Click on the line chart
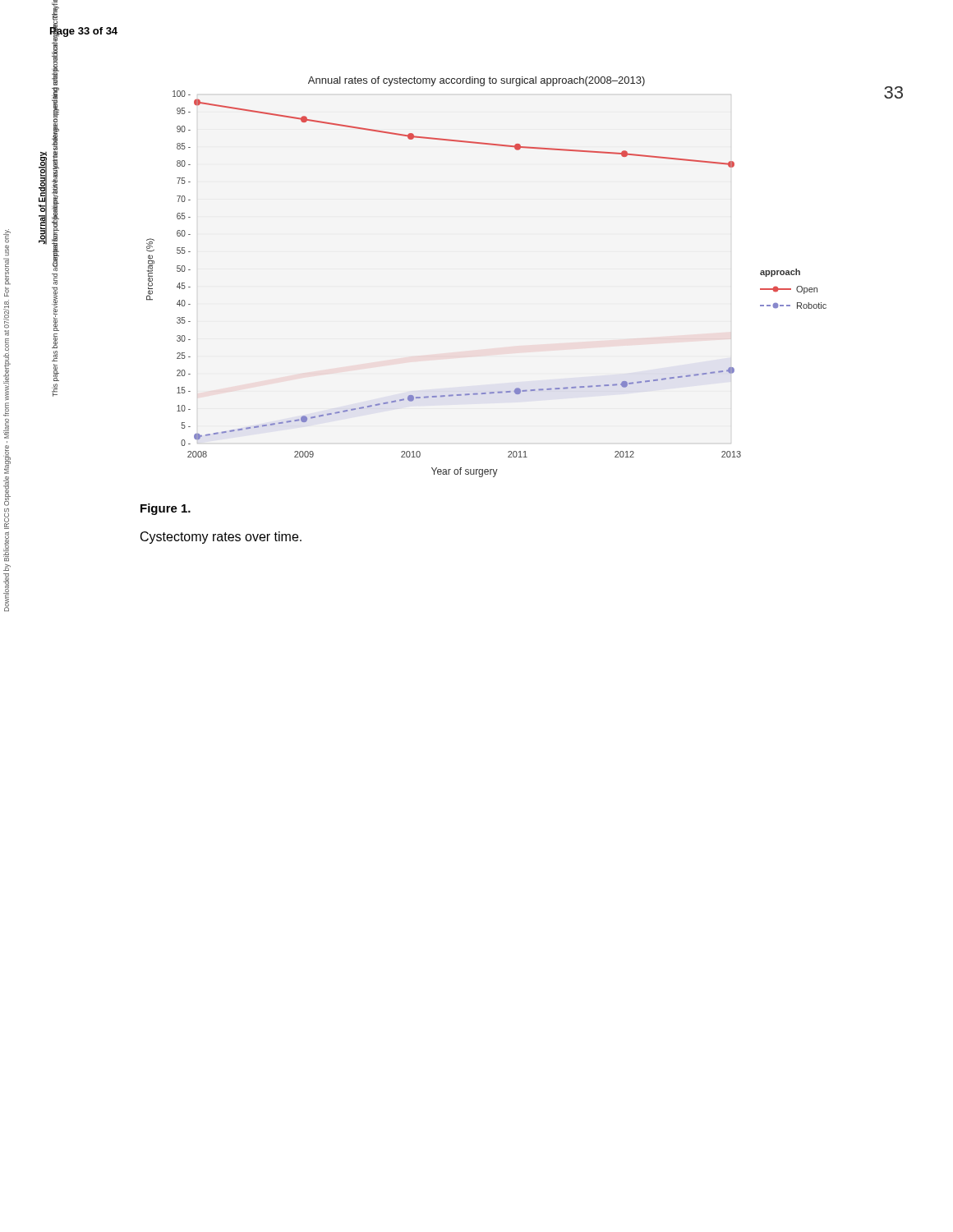 [518, 275]
